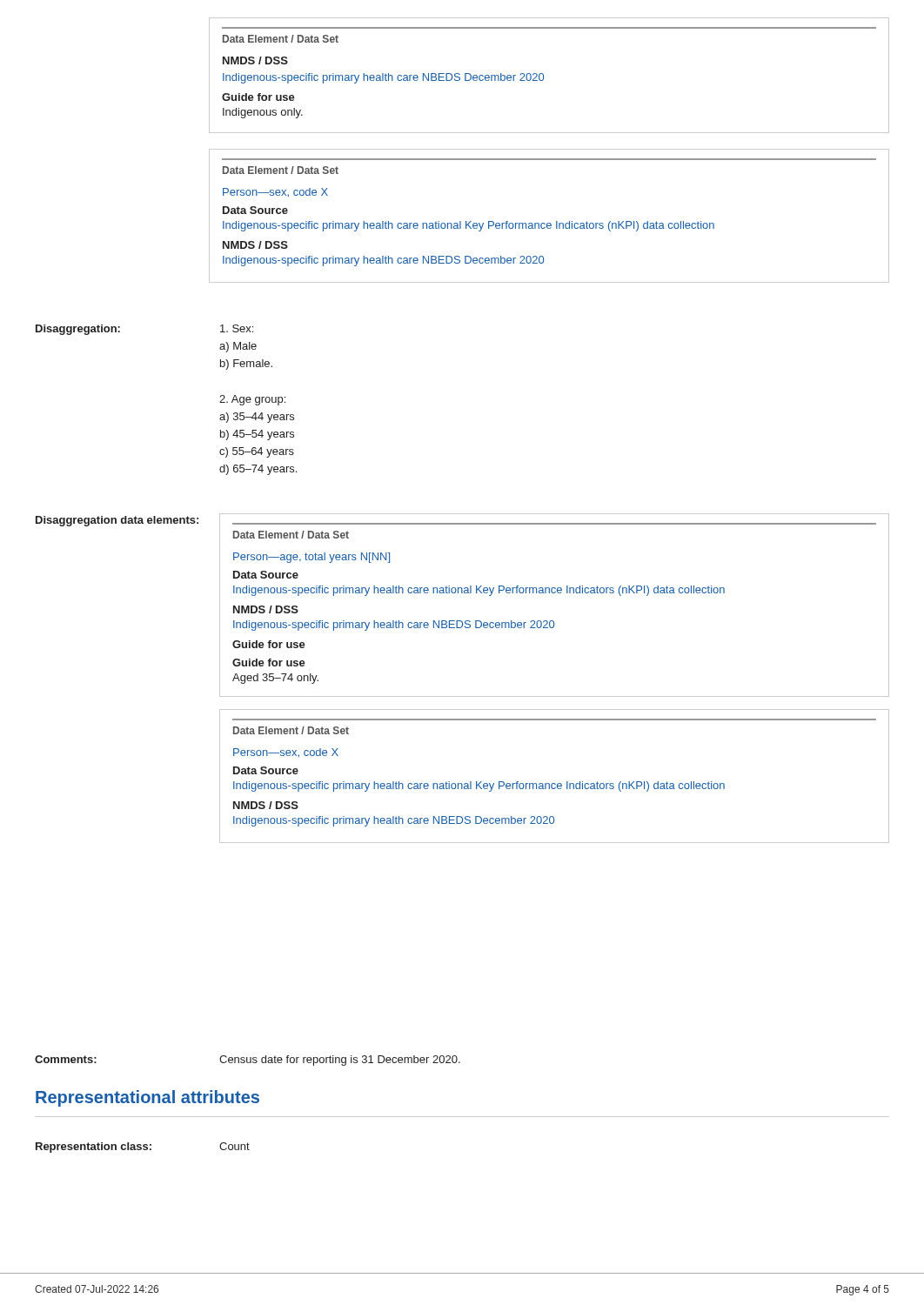924x1305 pixels.
Task: Select the text containing "Disaggregation data elements:"
Action: tap(117, 520)
